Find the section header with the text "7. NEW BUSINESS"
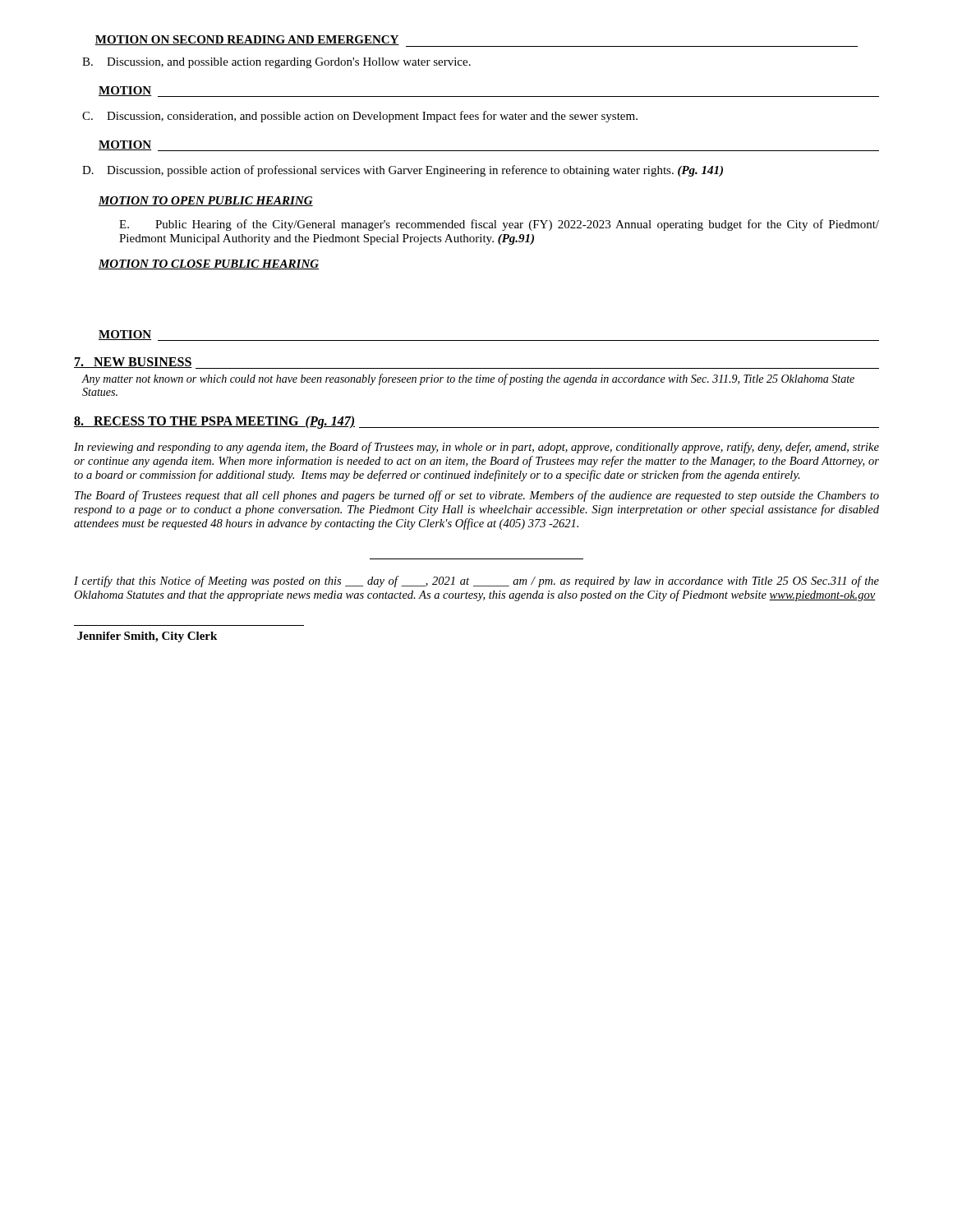953x1232 pixels. (476, 362)
